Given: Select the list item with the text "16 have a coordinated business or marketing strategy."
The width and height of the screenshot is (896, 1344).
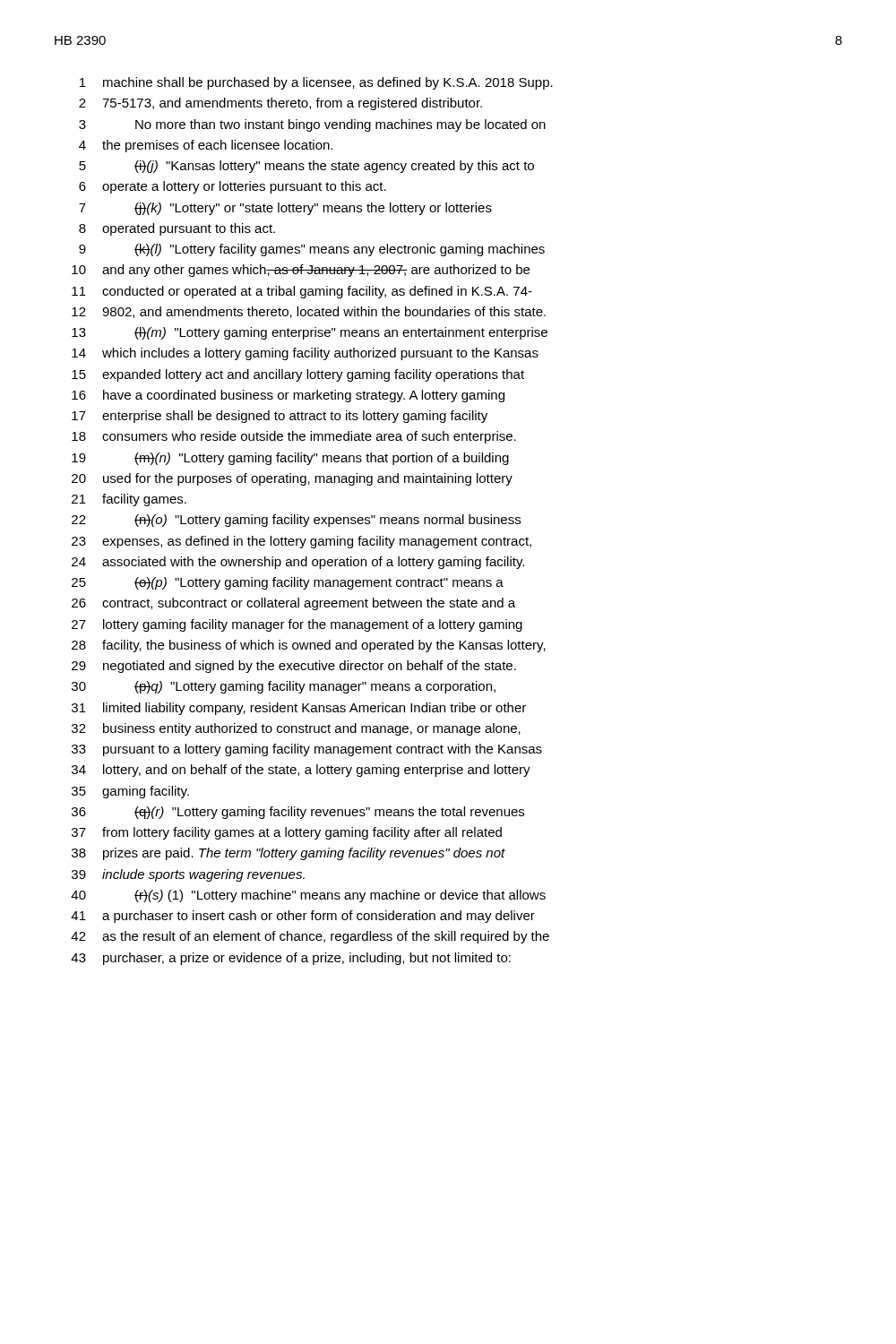Looking at the screenshot, I should (x=448, y=395).
